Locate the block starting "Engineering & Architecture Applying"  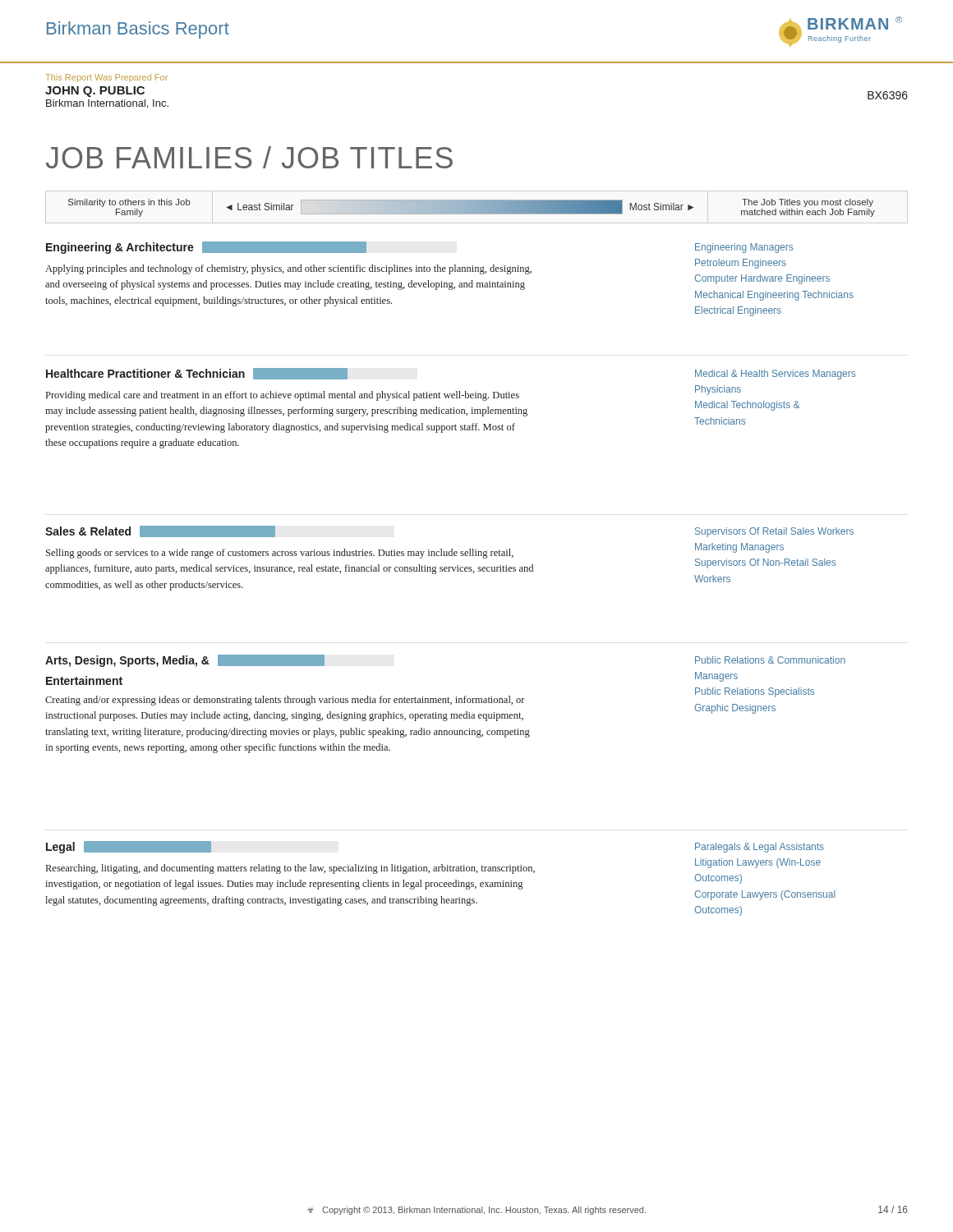470,278
